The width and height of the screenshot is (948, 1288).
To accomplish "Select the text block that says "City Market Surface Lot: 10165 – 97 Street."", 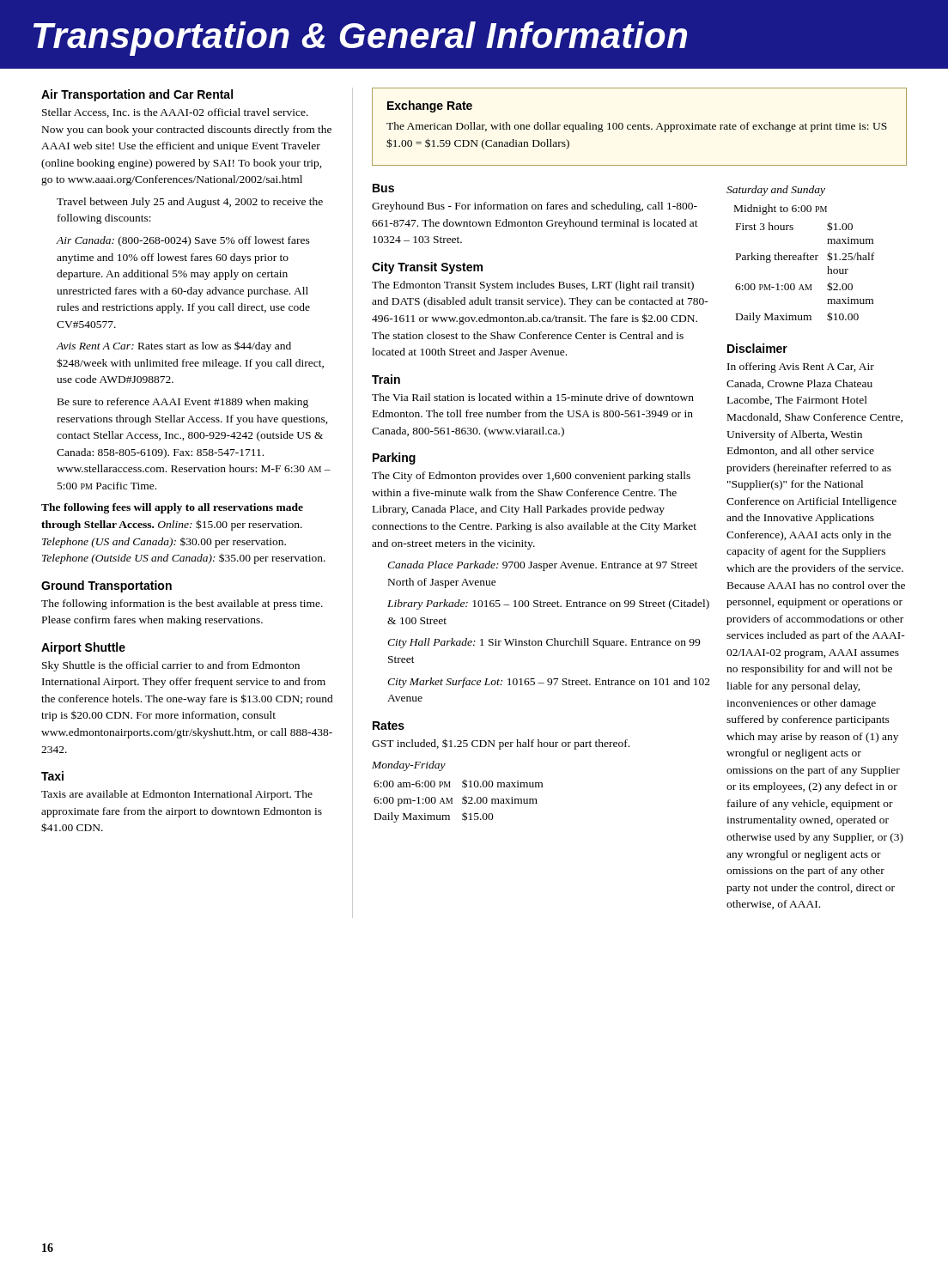I will click(x=549, y=689).
